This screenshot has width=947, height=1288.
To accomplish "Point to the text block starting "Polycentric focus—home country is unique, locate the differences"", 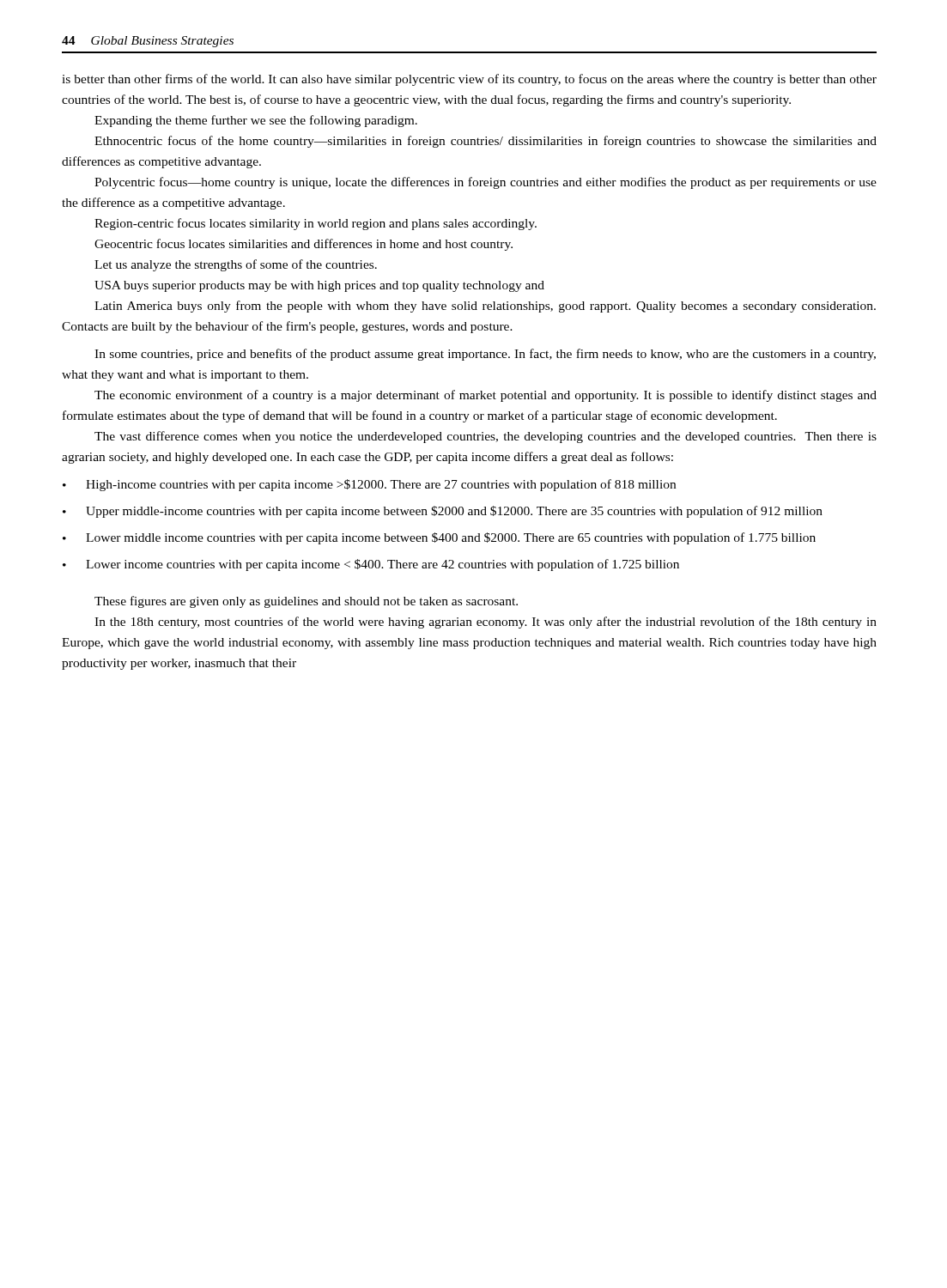I will [x=469, y=192].
